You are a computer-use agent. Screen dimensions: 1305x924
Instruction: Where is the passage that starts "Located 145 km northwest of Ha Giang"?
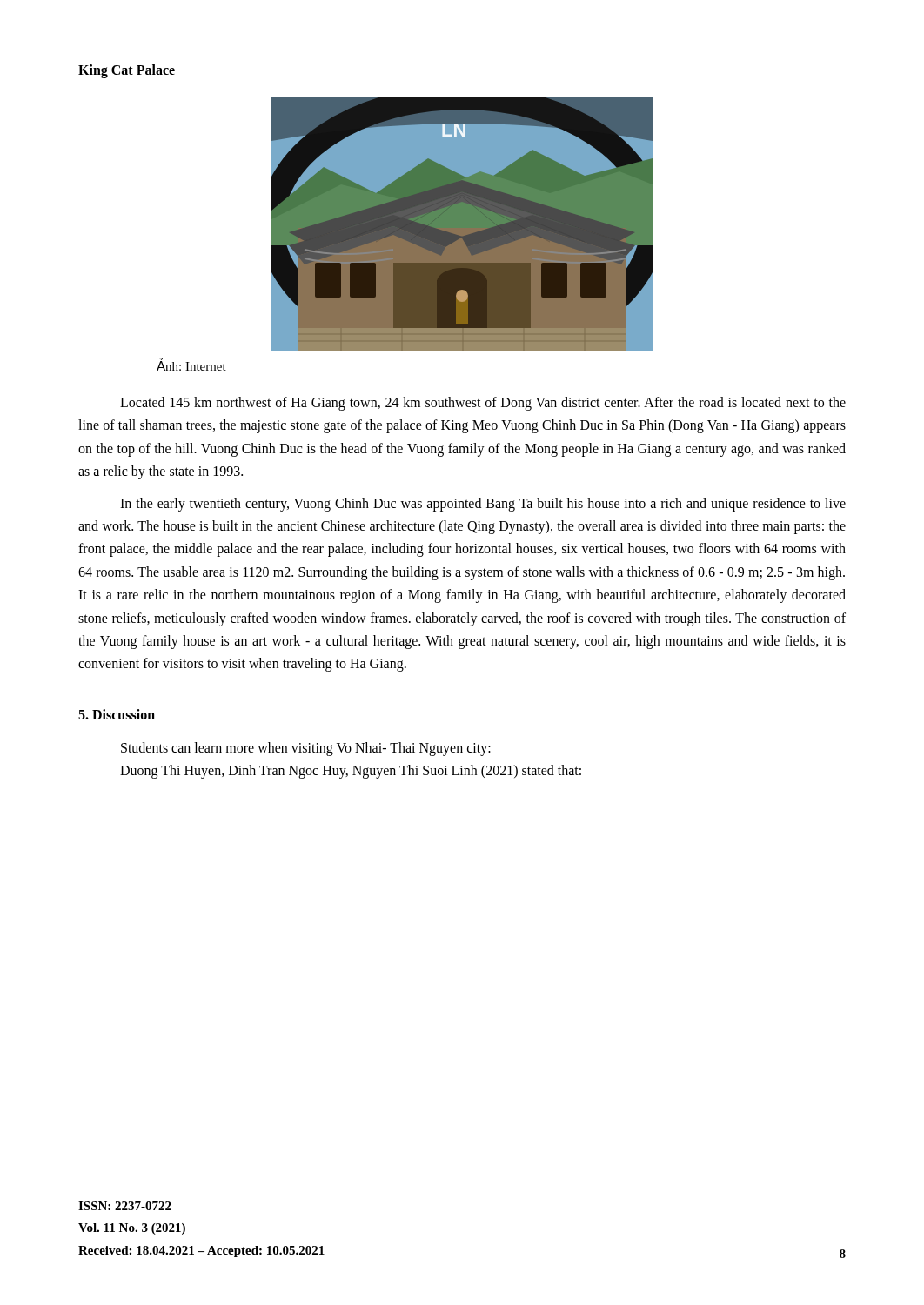[462, 437]
